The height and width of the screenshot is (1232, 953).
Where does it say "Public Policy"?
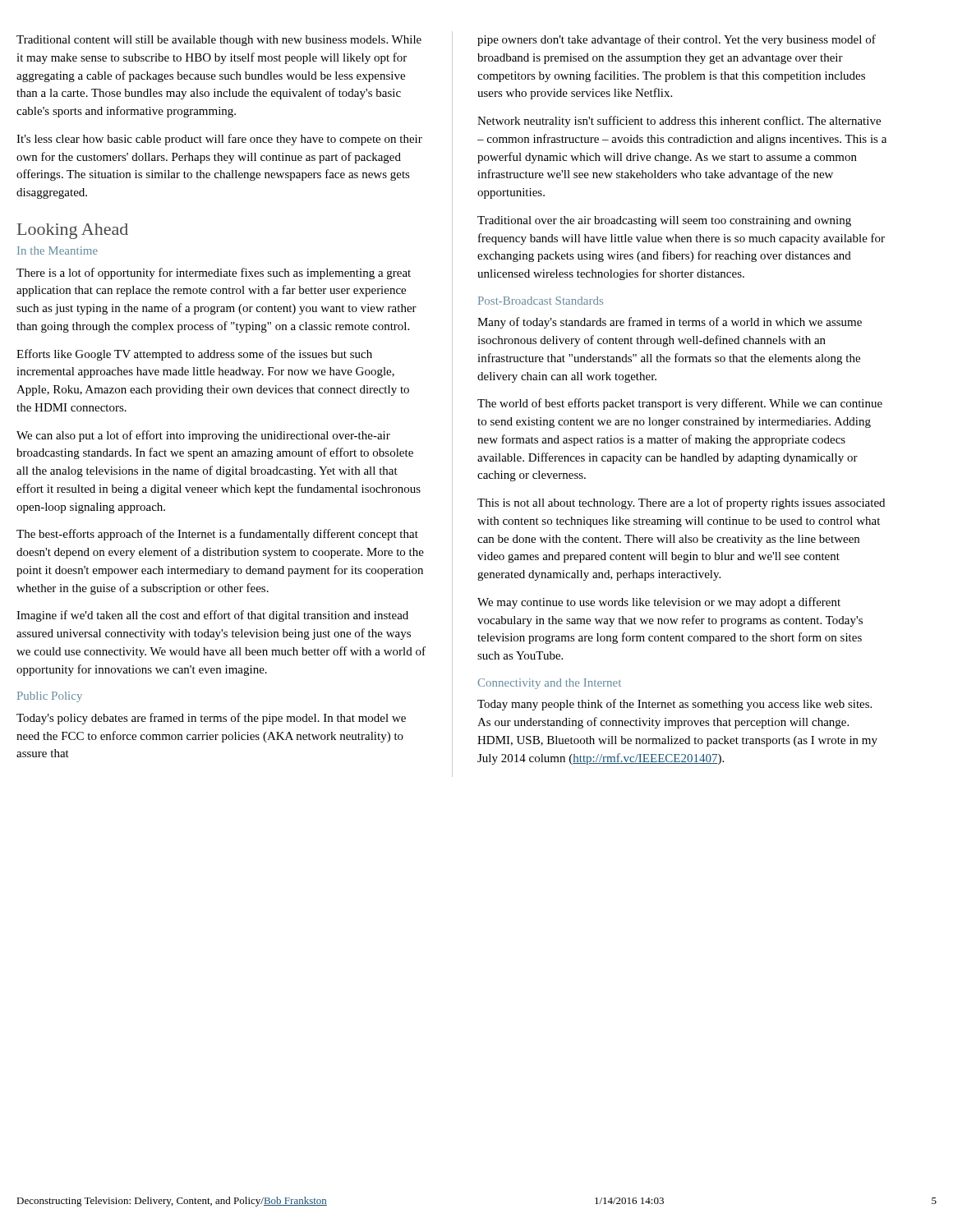pos(50,697)
